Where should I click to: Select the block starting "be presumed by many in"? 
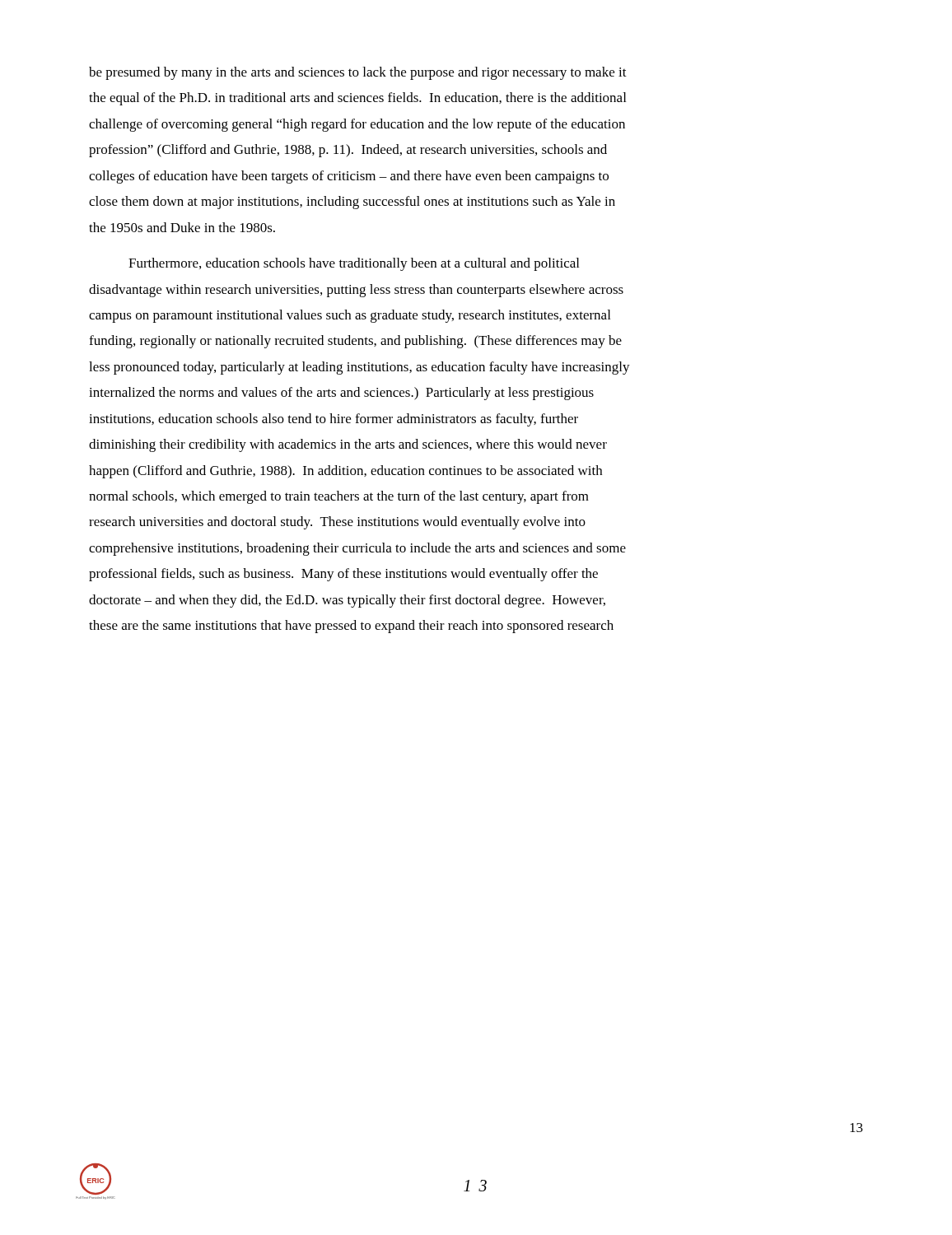(476, 150)
